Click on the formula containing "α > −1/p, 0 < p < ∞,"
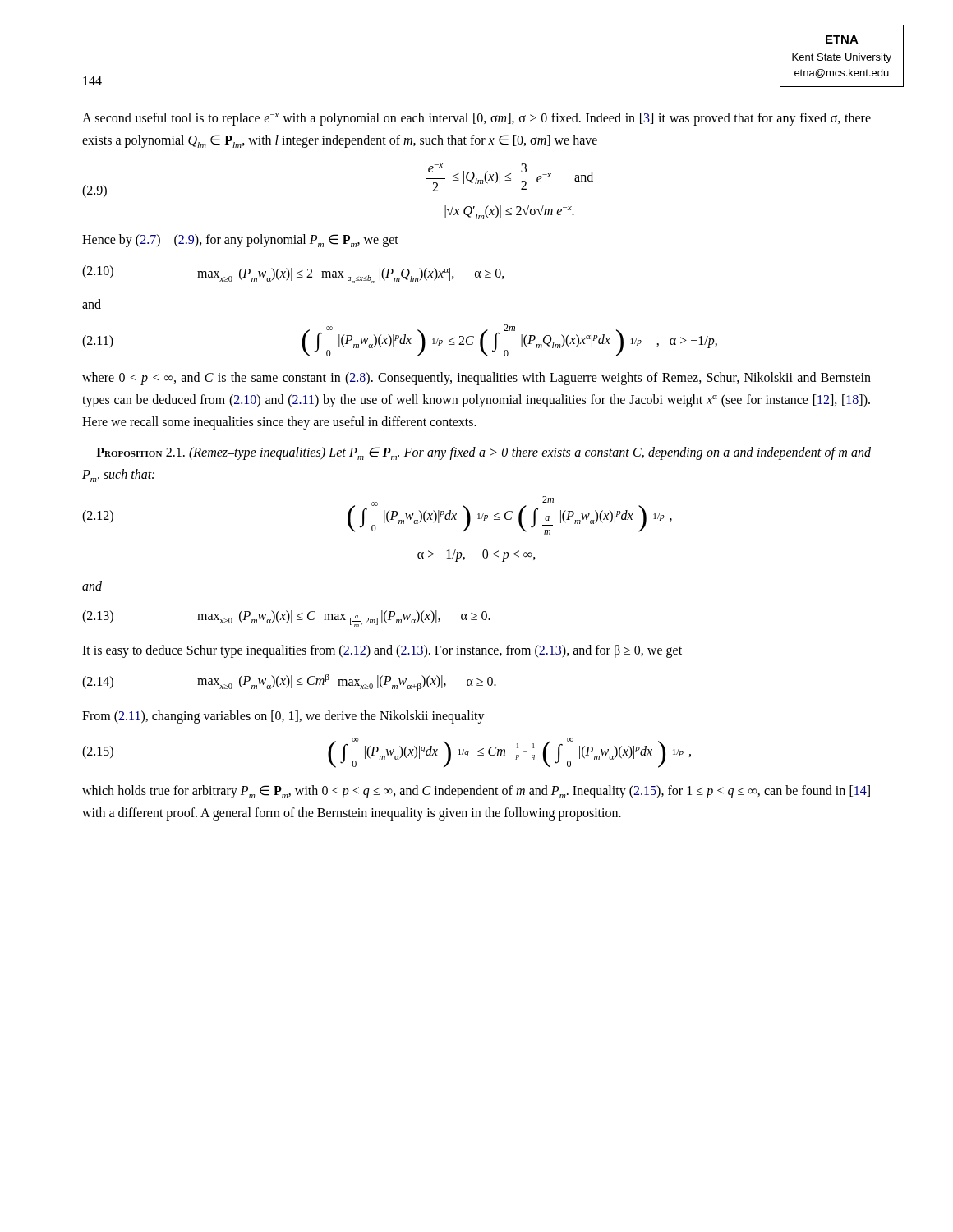 click(476, 554)
